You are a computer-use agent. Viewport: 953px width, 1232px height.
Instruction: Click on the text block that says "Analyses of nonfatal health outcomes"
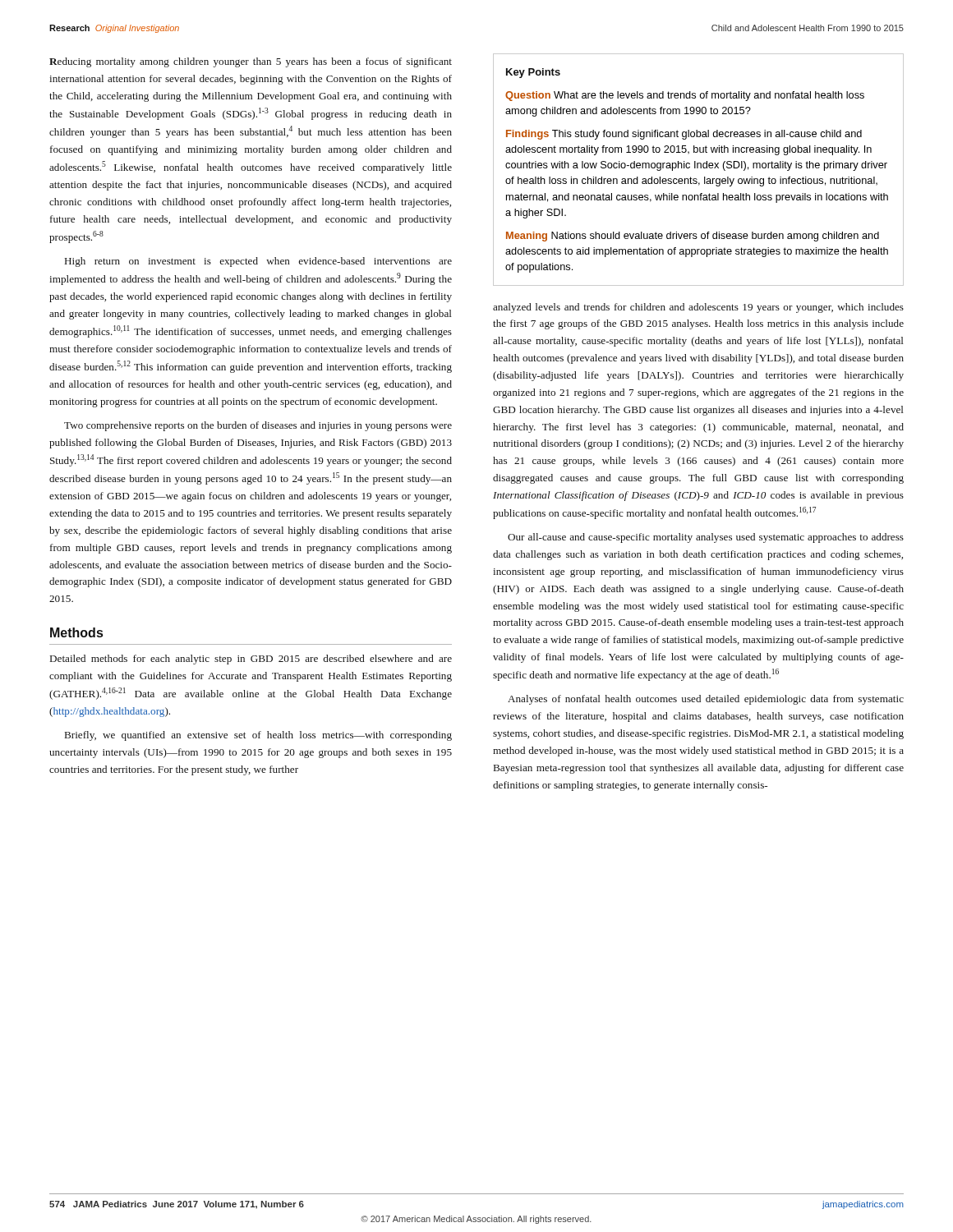(x=698, y=742)
